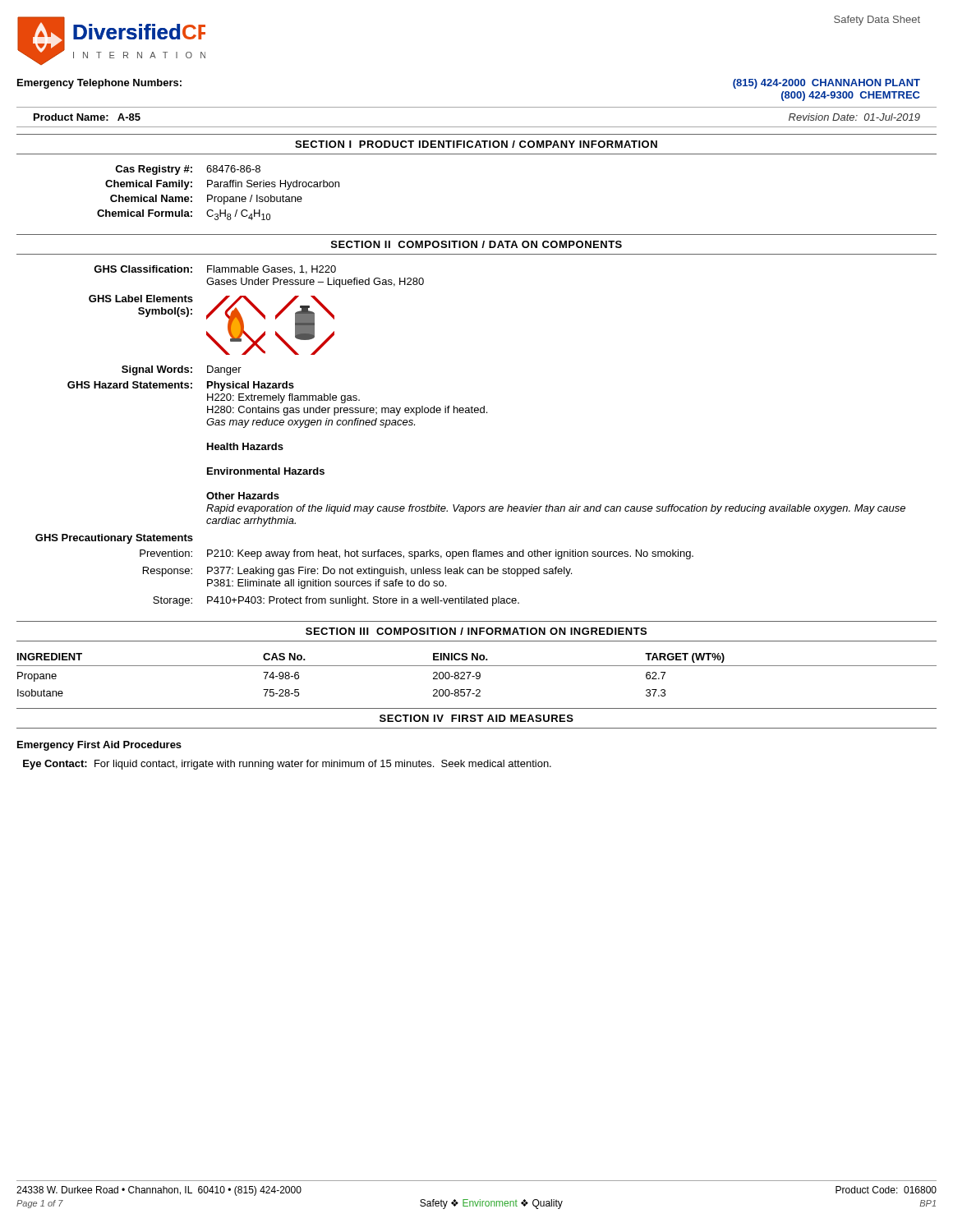Select the text that reads "Emergency Telephone Numbers:"
This screenshot has width=953, height=1232.
pos(99,83)
